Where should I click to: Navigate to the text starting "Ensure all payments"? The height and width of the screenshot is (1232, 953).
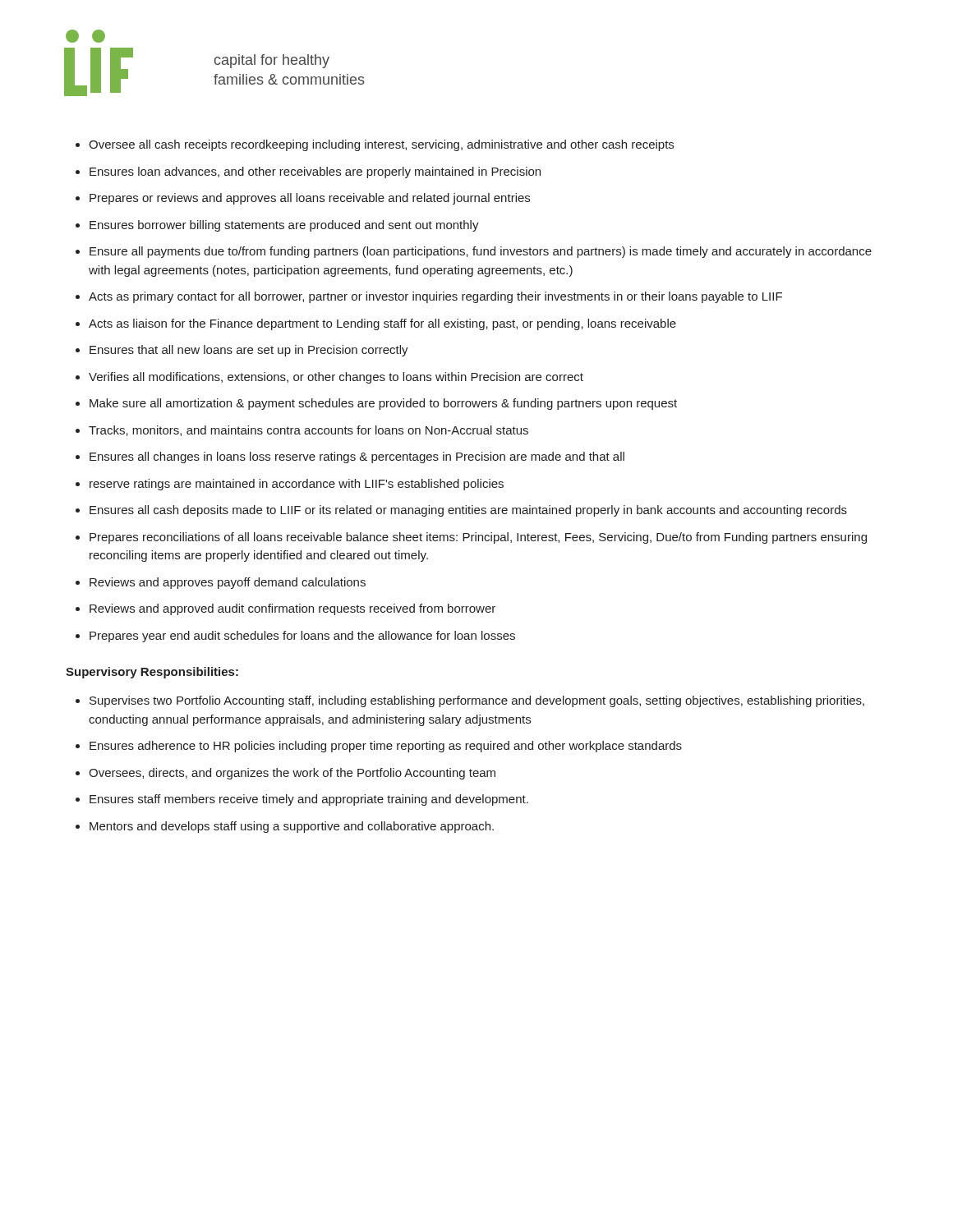480,260
